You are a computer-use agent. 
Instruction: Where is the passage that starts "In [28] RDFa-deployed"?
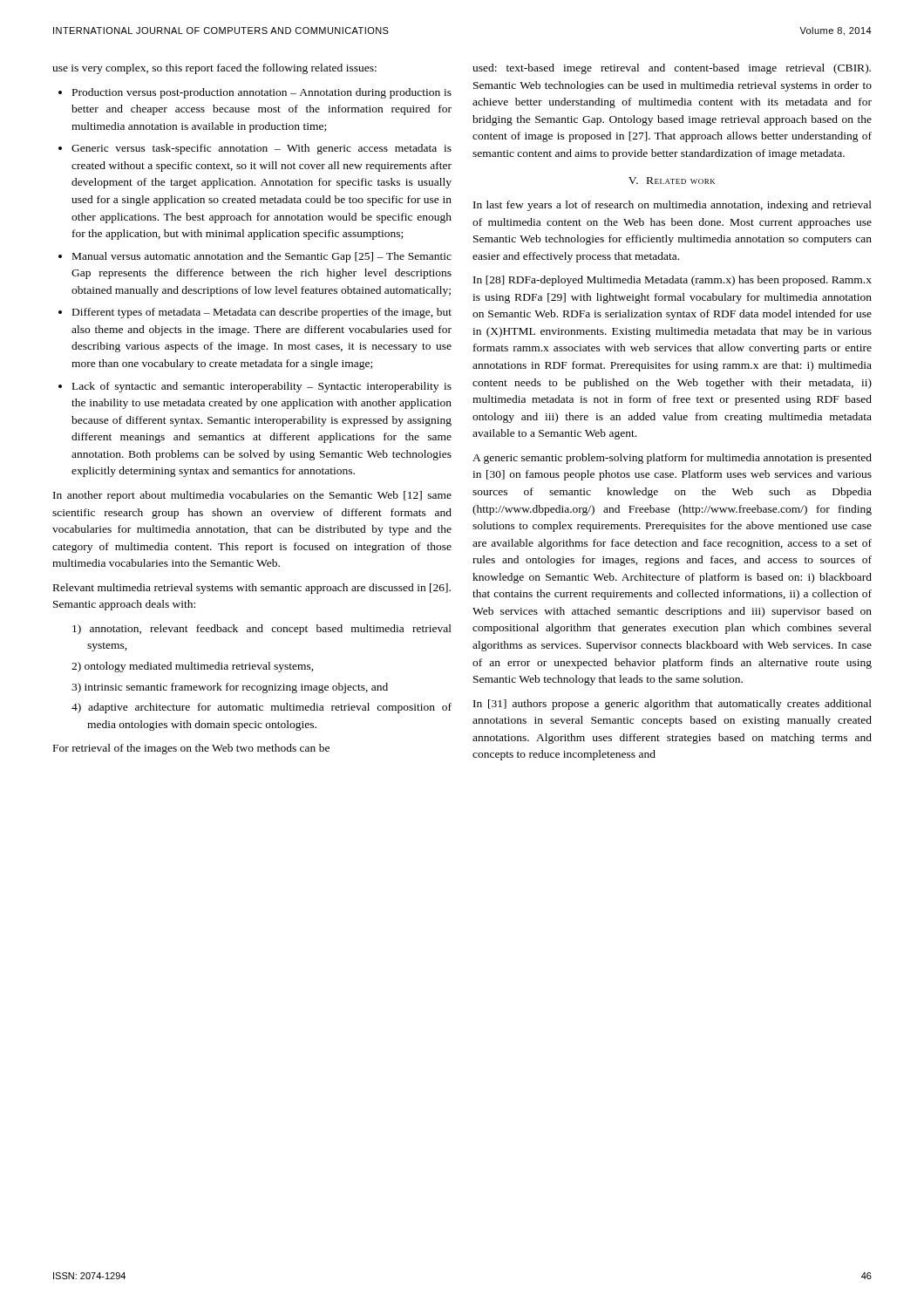(672, 357)
